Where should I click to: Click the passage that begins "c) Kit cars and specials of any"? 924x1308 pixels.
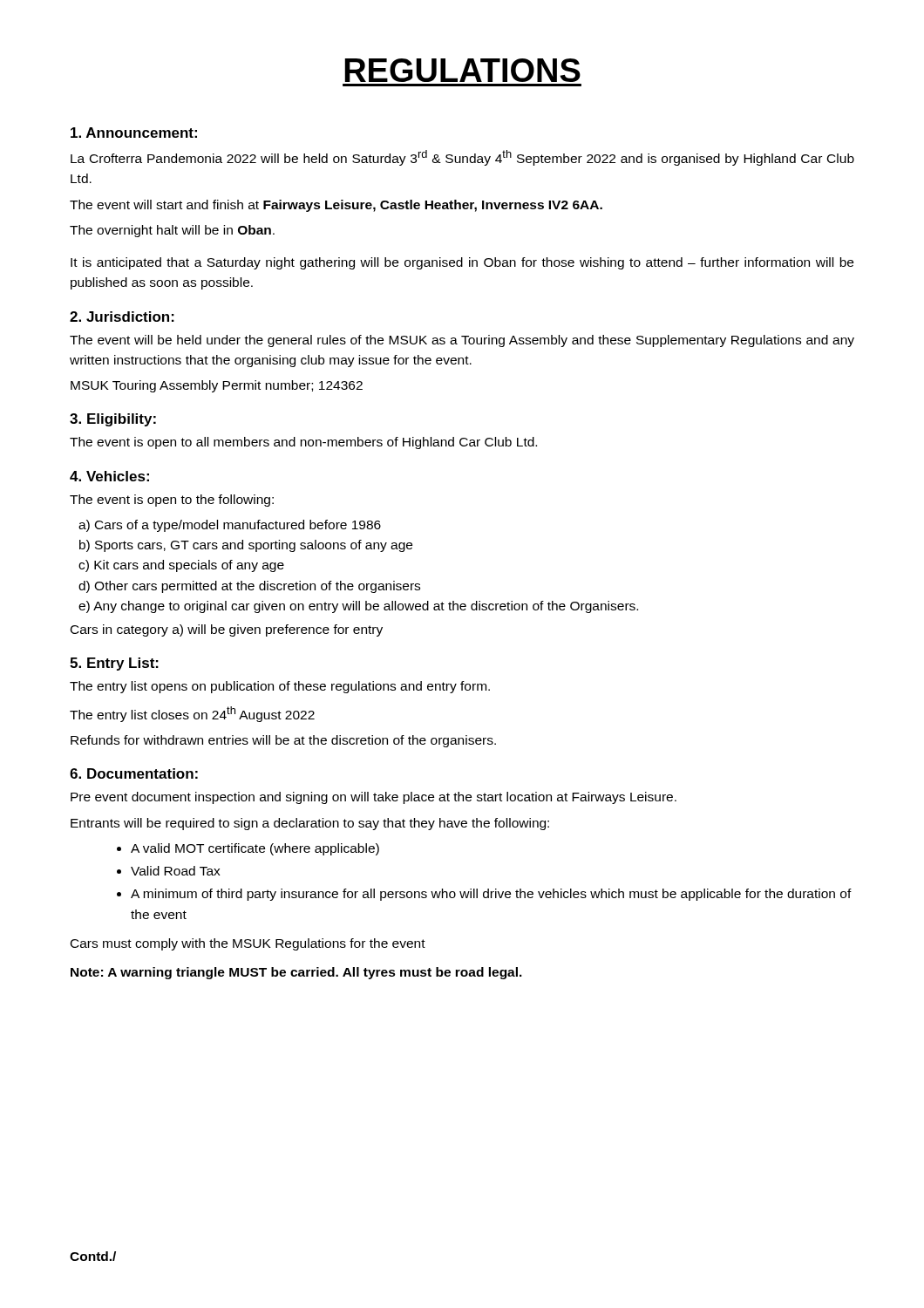click(181, 565)
